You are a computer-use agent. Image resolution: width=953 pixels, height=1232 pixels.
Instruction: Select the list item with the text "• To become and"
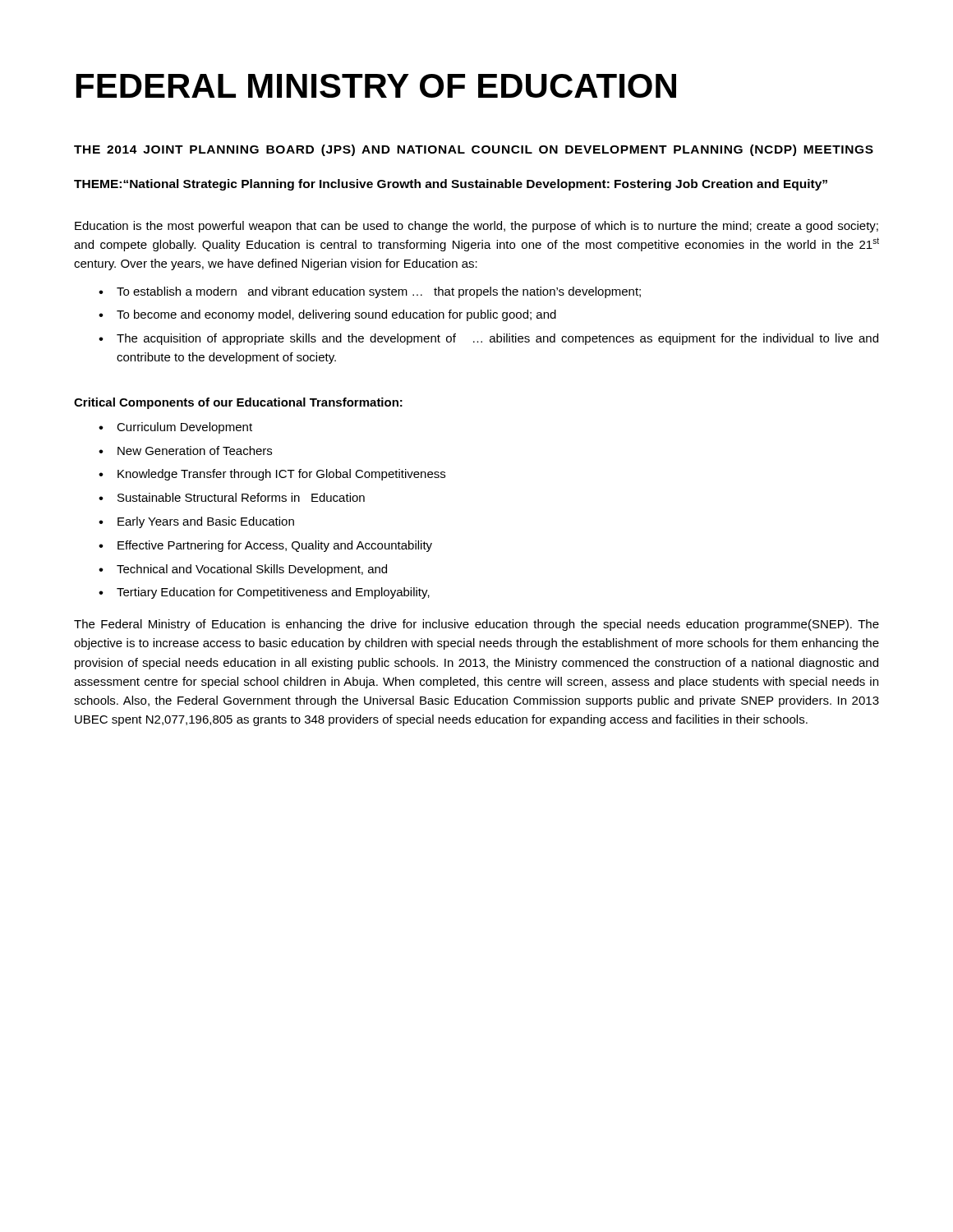(489, 315)
